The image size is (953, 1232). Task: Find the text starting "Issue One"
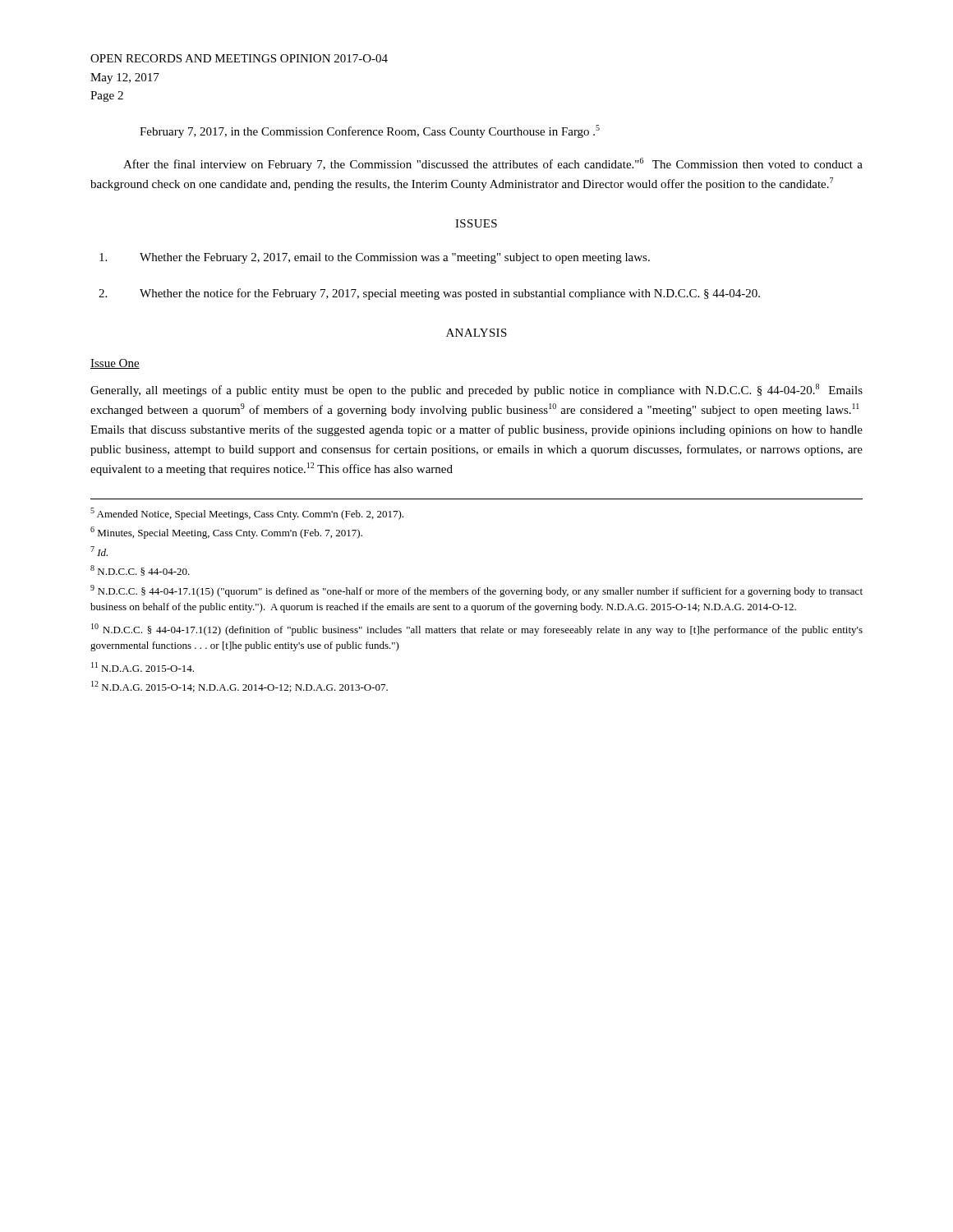point(115,363)
